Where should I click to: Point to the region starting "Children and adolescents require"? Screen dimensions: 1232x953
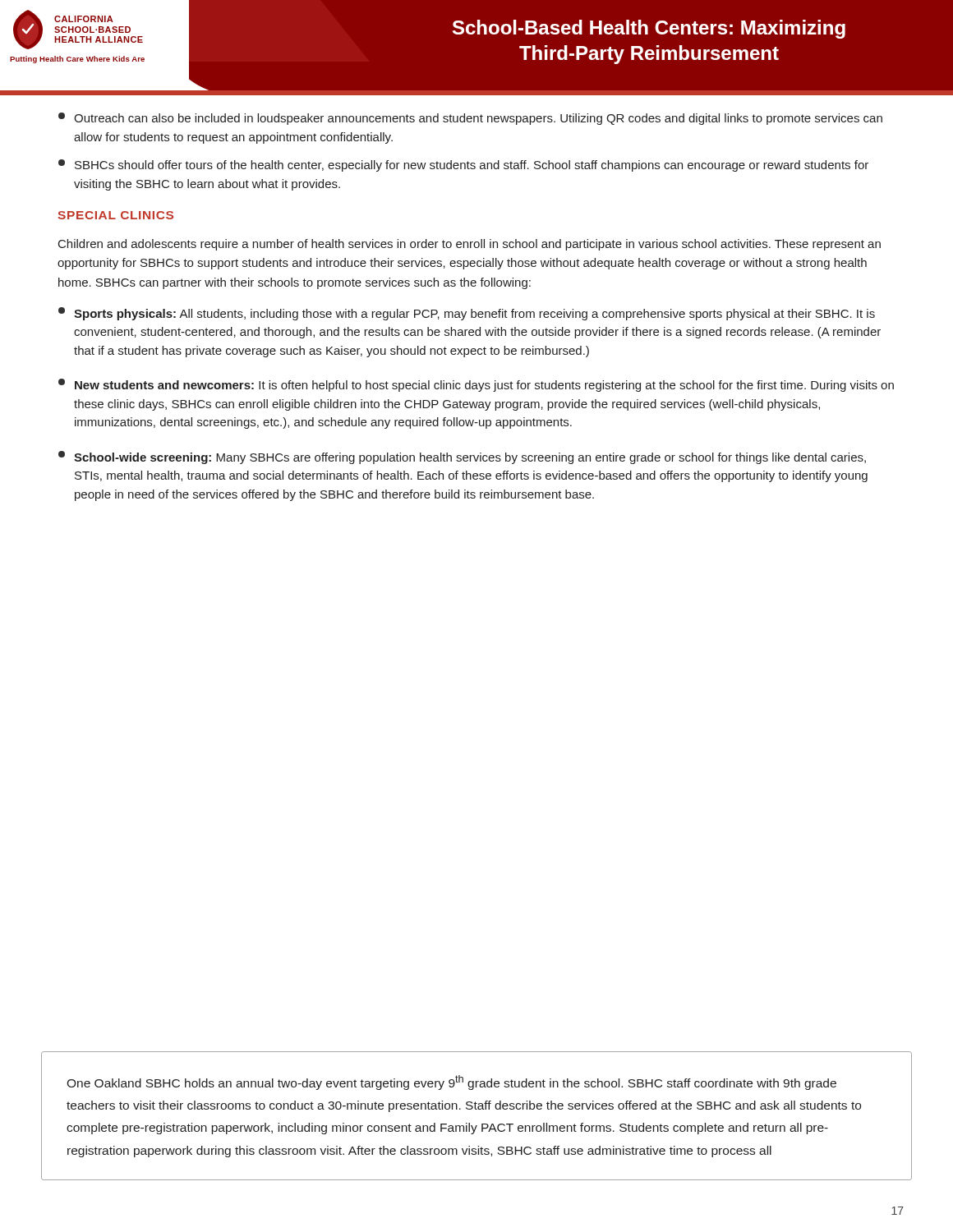(x=469, y=263)
